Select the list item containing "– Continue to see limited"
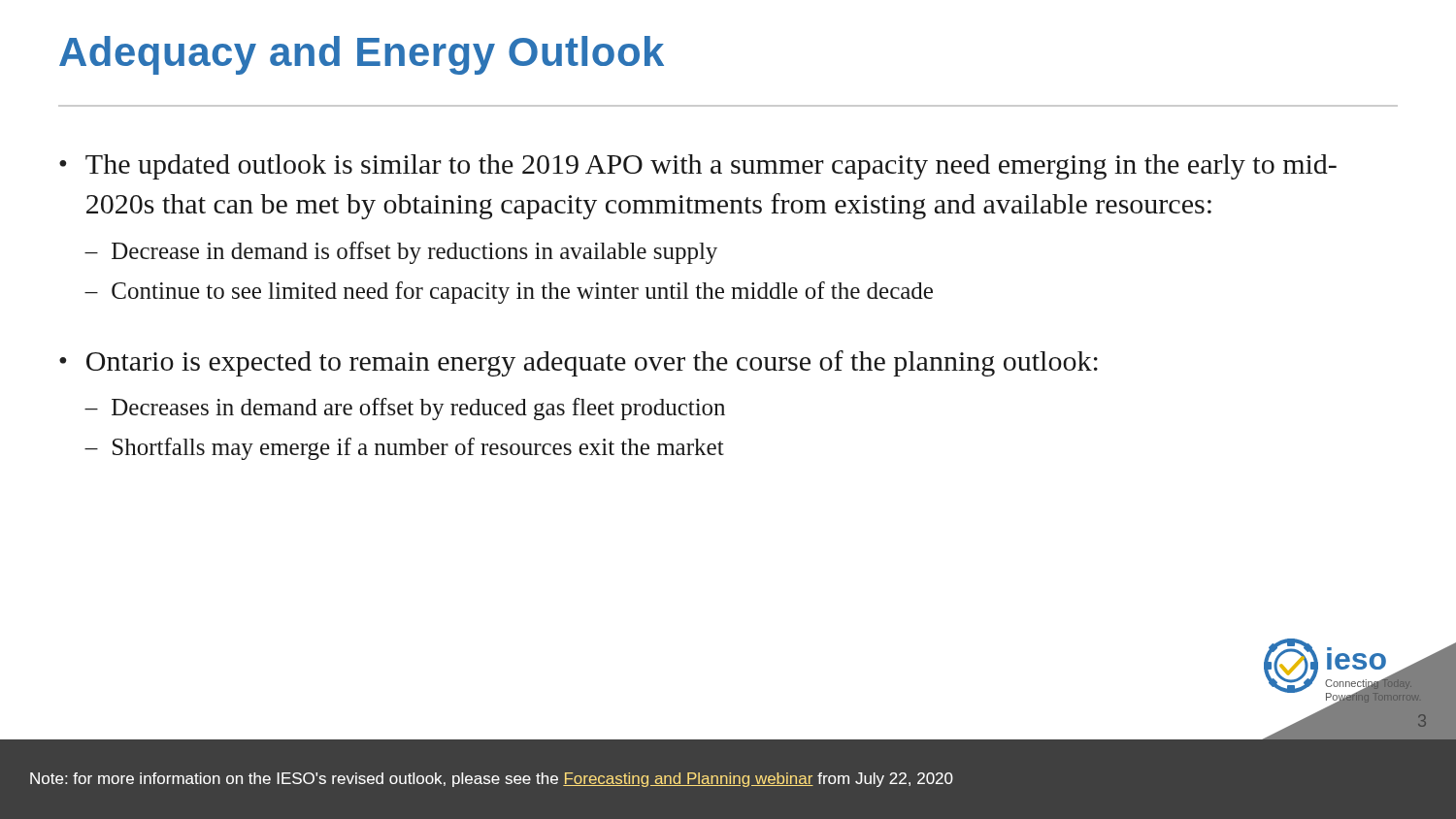This screenshot has width=1456, height=819. (509, 290)
